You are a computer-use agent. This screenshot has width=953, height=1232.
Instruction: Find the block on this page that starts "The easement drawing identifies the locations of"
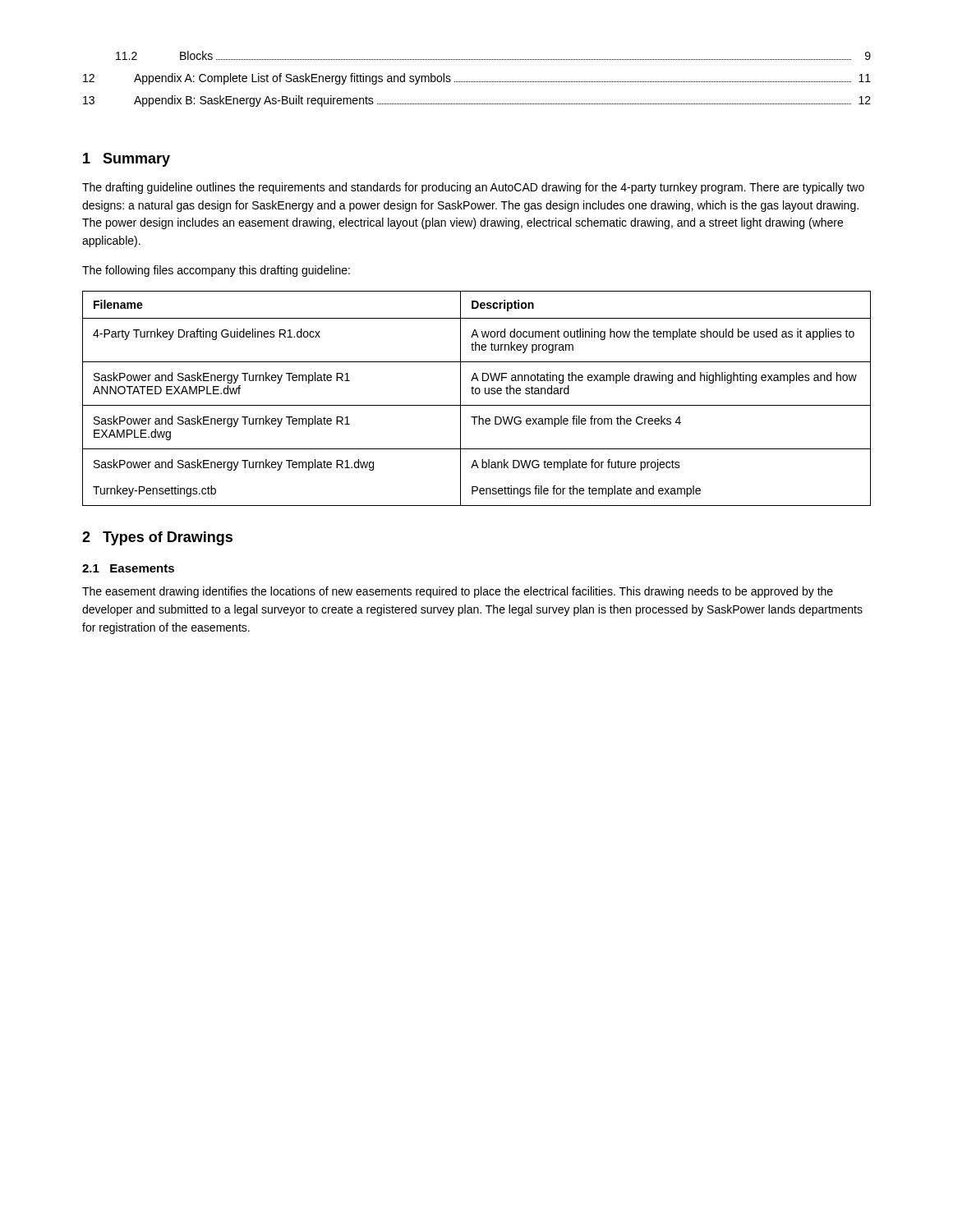click(472, 610)
